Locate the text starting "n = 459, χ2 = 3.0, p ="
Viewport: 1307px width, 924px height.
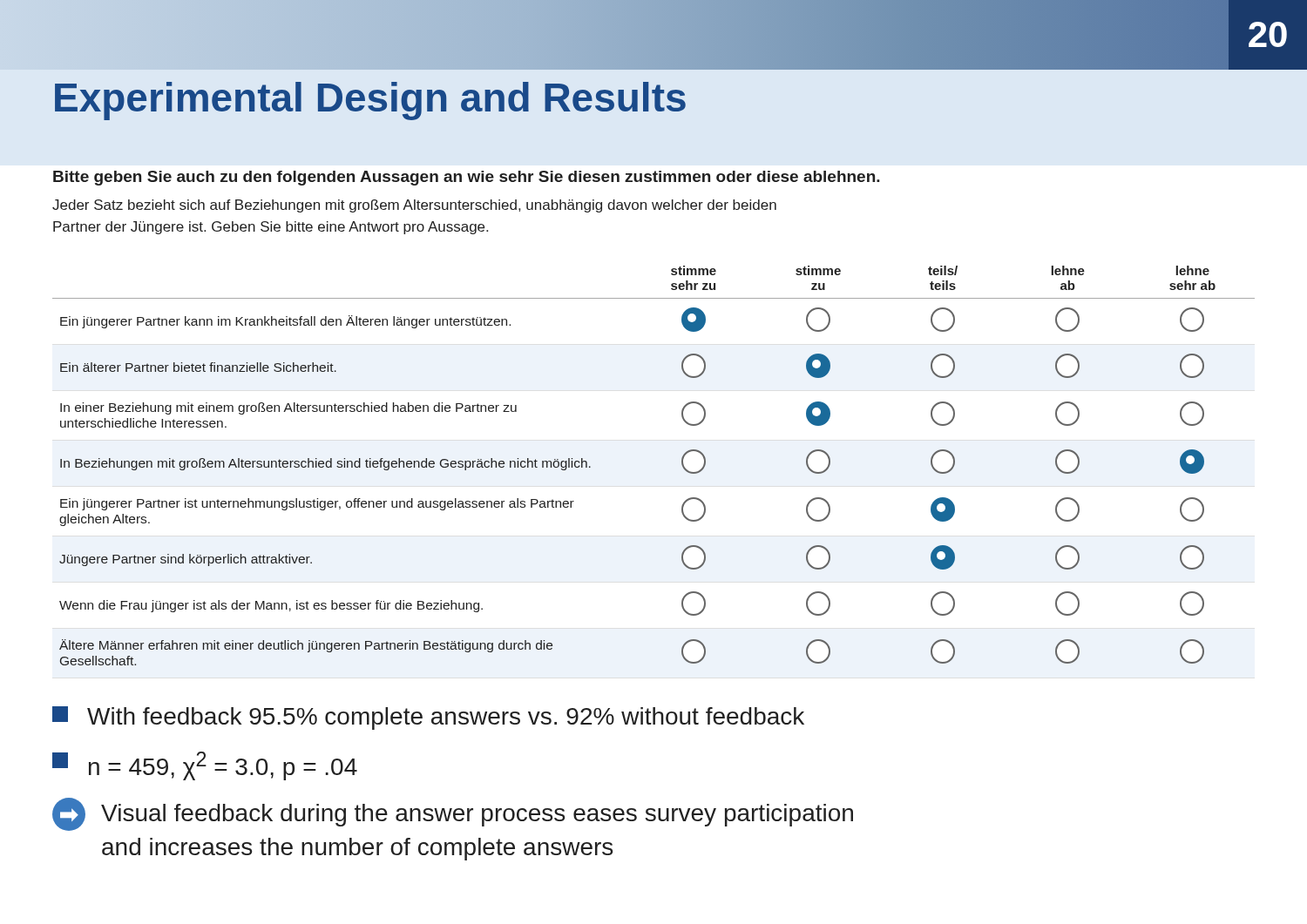click(x=205, y=765)
